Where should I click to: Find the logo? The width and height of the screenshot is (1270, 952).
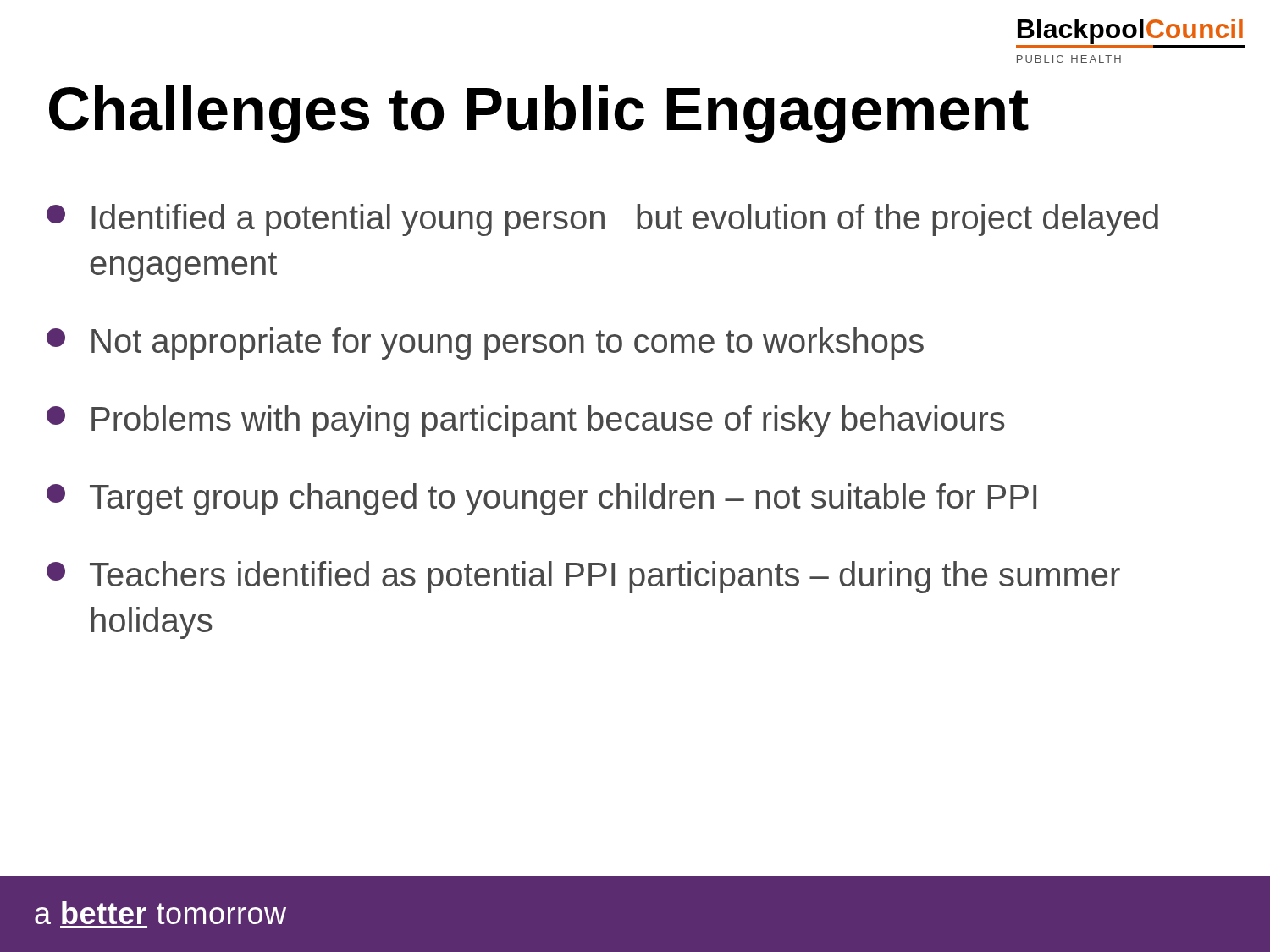[1130, 40]
